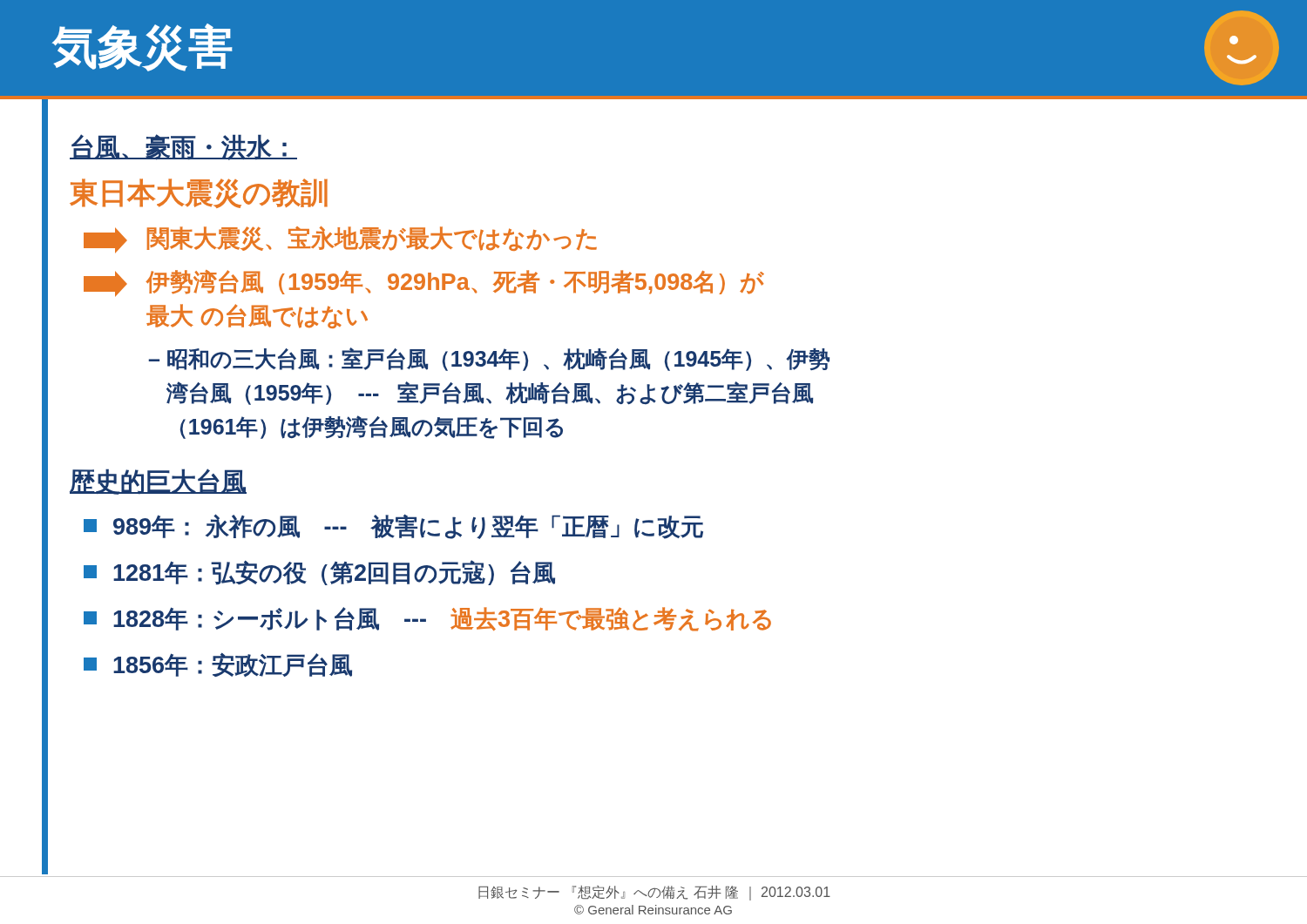Navigate to the text starting "– 昭和の三大台風：室戸台風（1934年）、枕崎台風（1945年）、伊勢 湾台風（1959年） --- 室戸台風、枕崎台風、および第二室戸台風 （1961年）は伊勢湾台風の気圧を下回る"
The width and height of the screenshot is (1307, 924).
coord(489,393)
